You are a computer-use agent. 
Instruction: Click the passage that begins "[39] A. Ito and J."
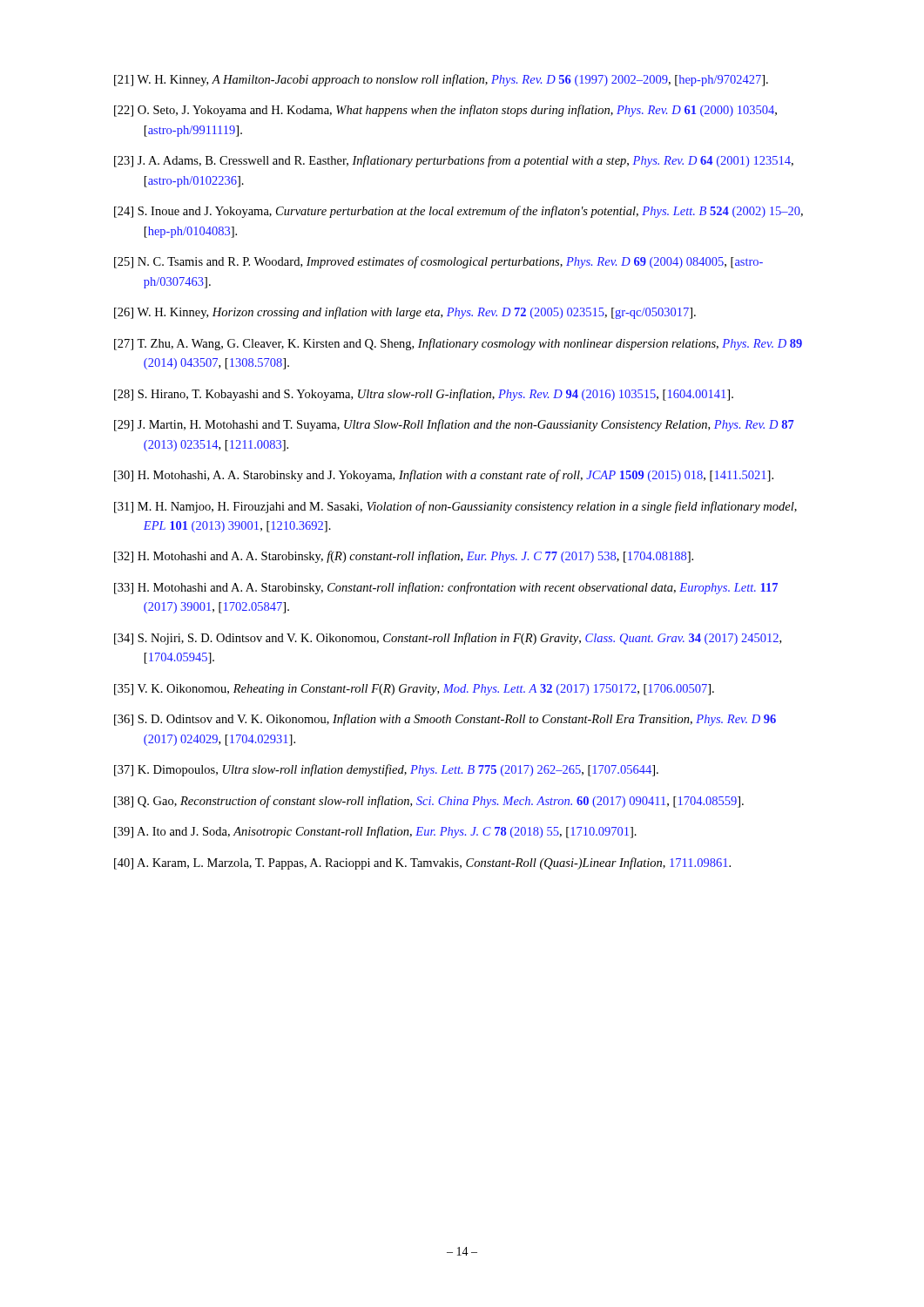pyautogui.click(x=375, y=831)
